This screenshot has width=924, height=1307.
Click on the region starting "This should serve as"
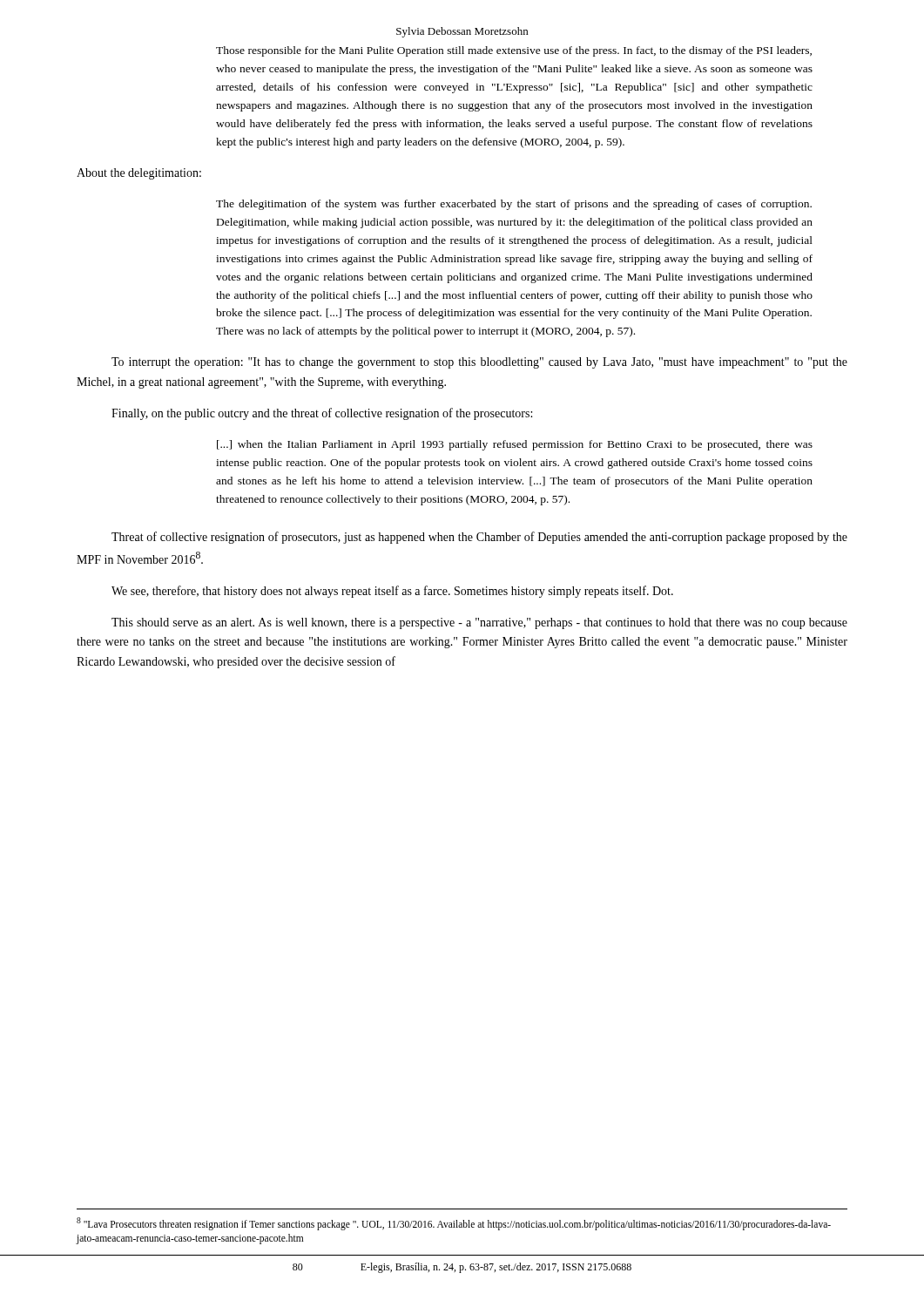tap(462, 642)
